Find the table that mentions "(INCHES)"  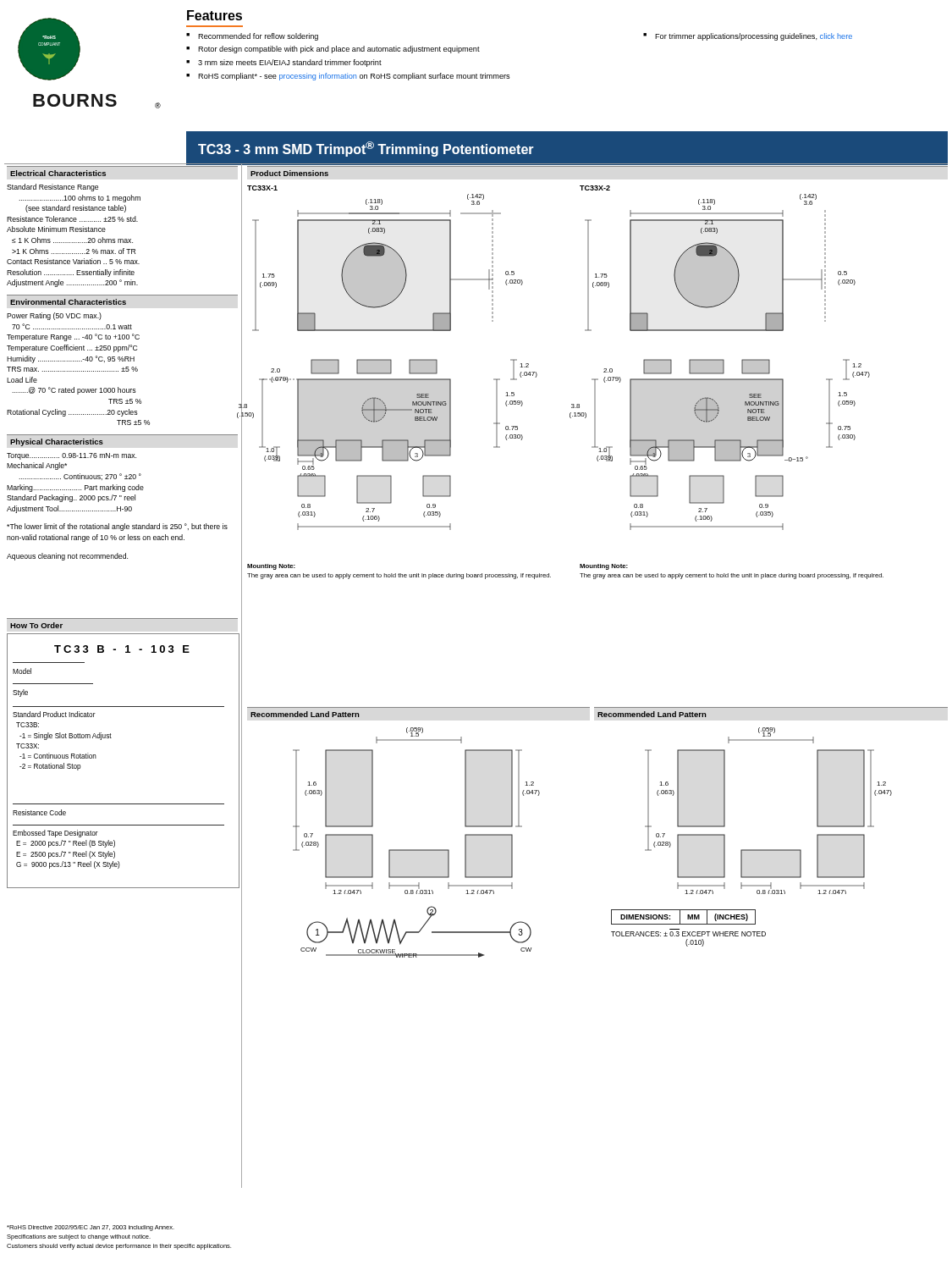click(x=779, y=917)
